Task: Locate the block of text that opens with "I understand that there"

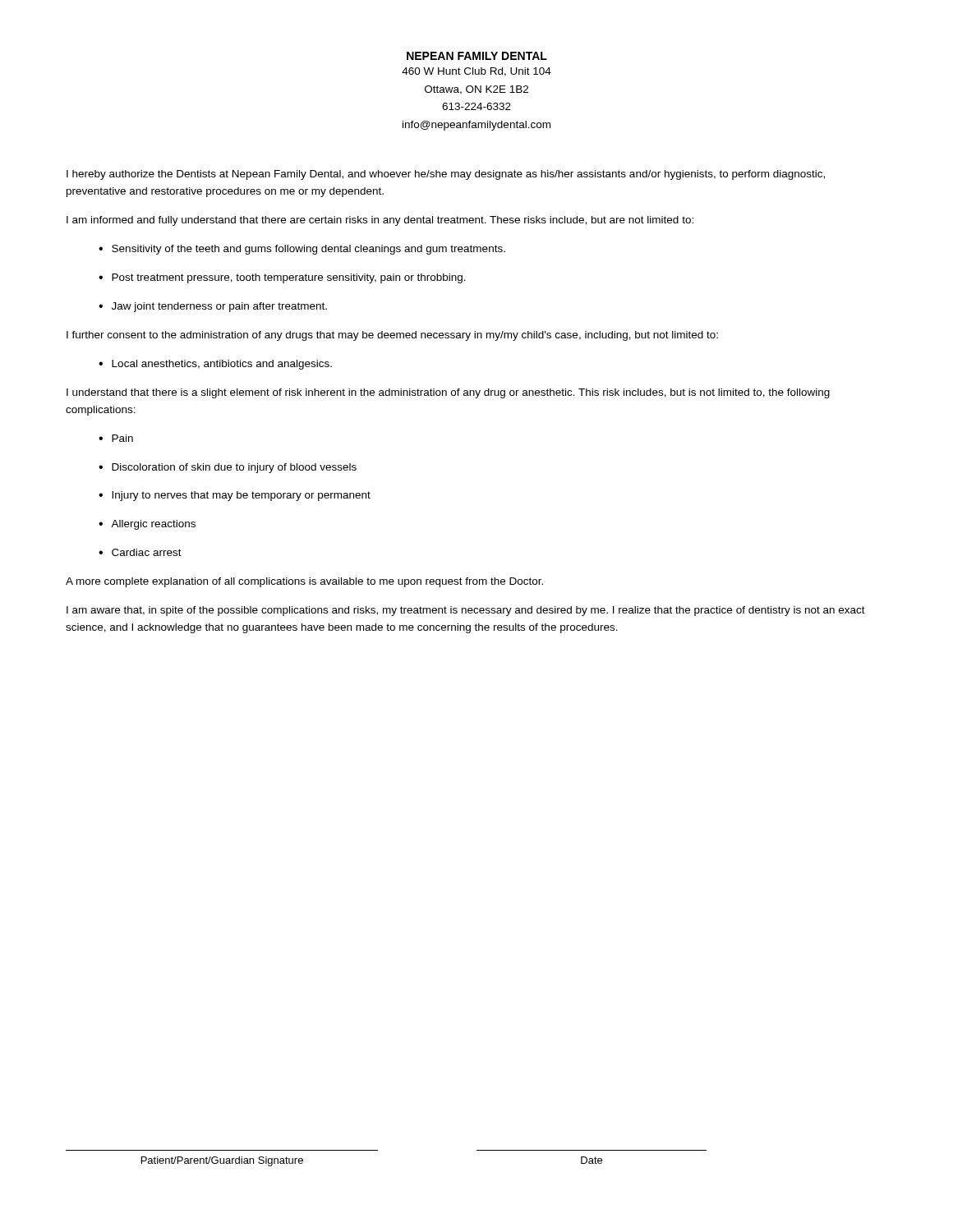Action: coord(448,401)
